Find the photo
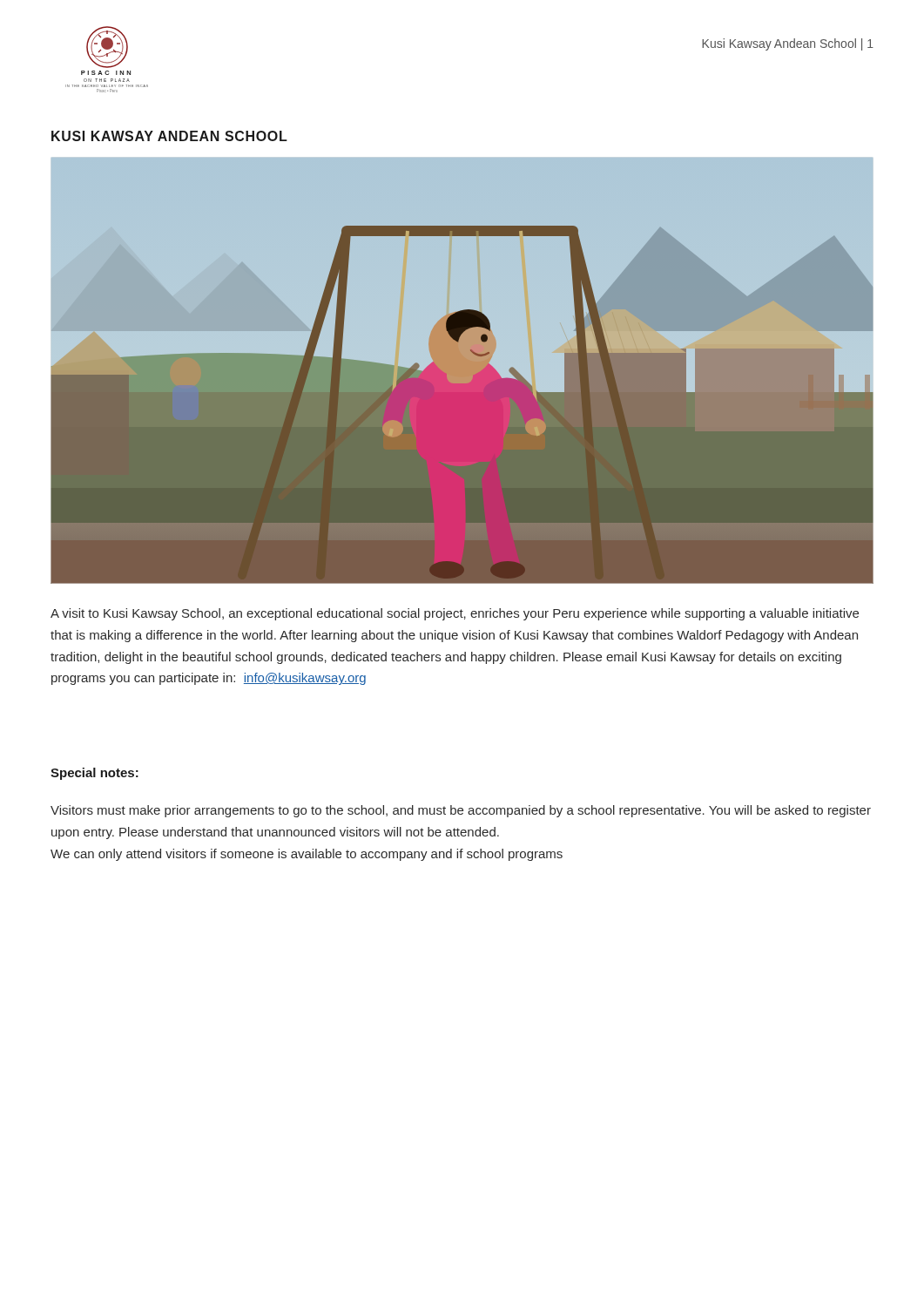The height and width of the screenshot is (1307, 924). (462, 370)
